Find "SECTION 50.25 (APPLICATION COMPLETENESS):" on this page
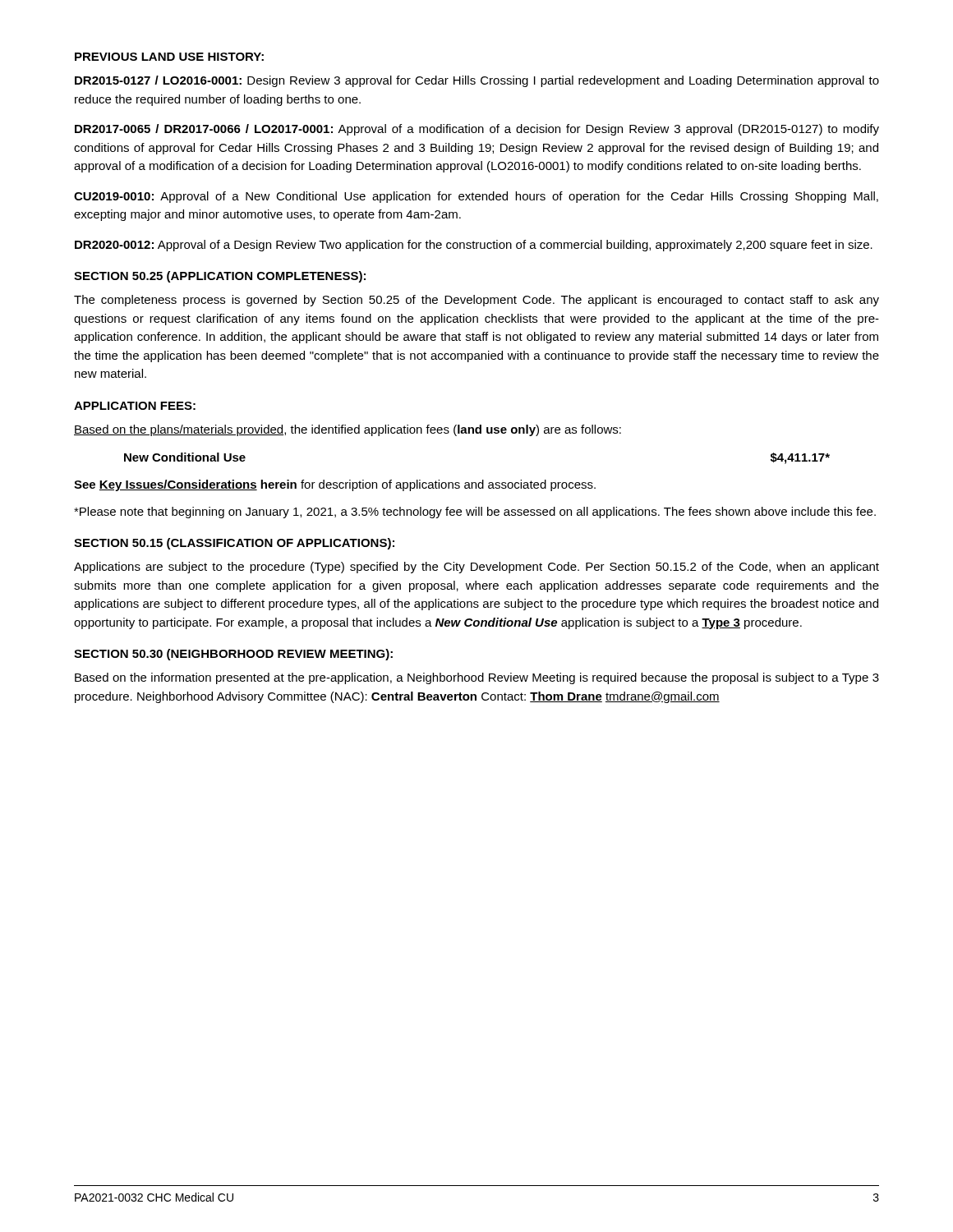 click(x=220, y=276)
